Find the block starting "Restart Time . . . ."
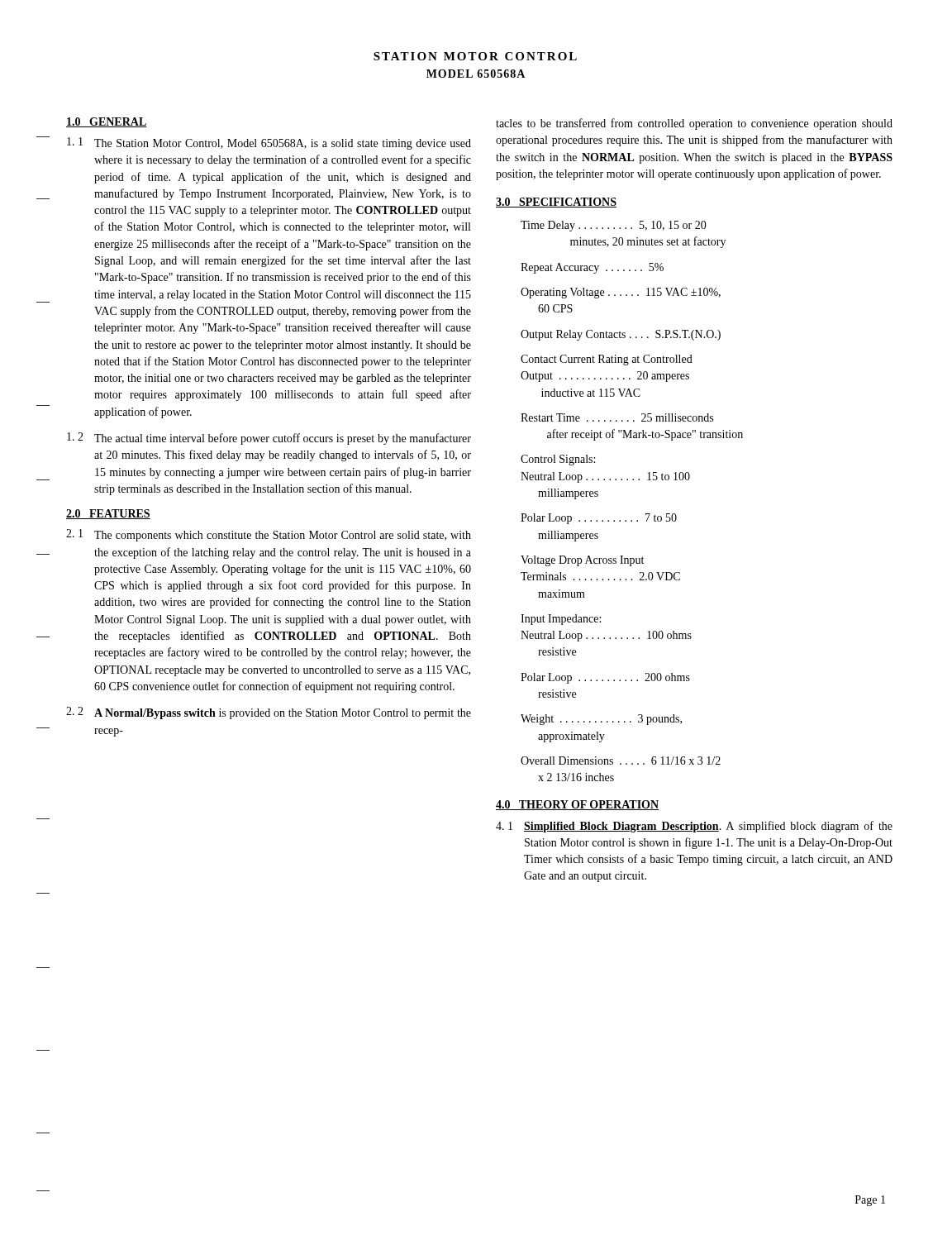 pyautogui.click(x=632, y=426)
